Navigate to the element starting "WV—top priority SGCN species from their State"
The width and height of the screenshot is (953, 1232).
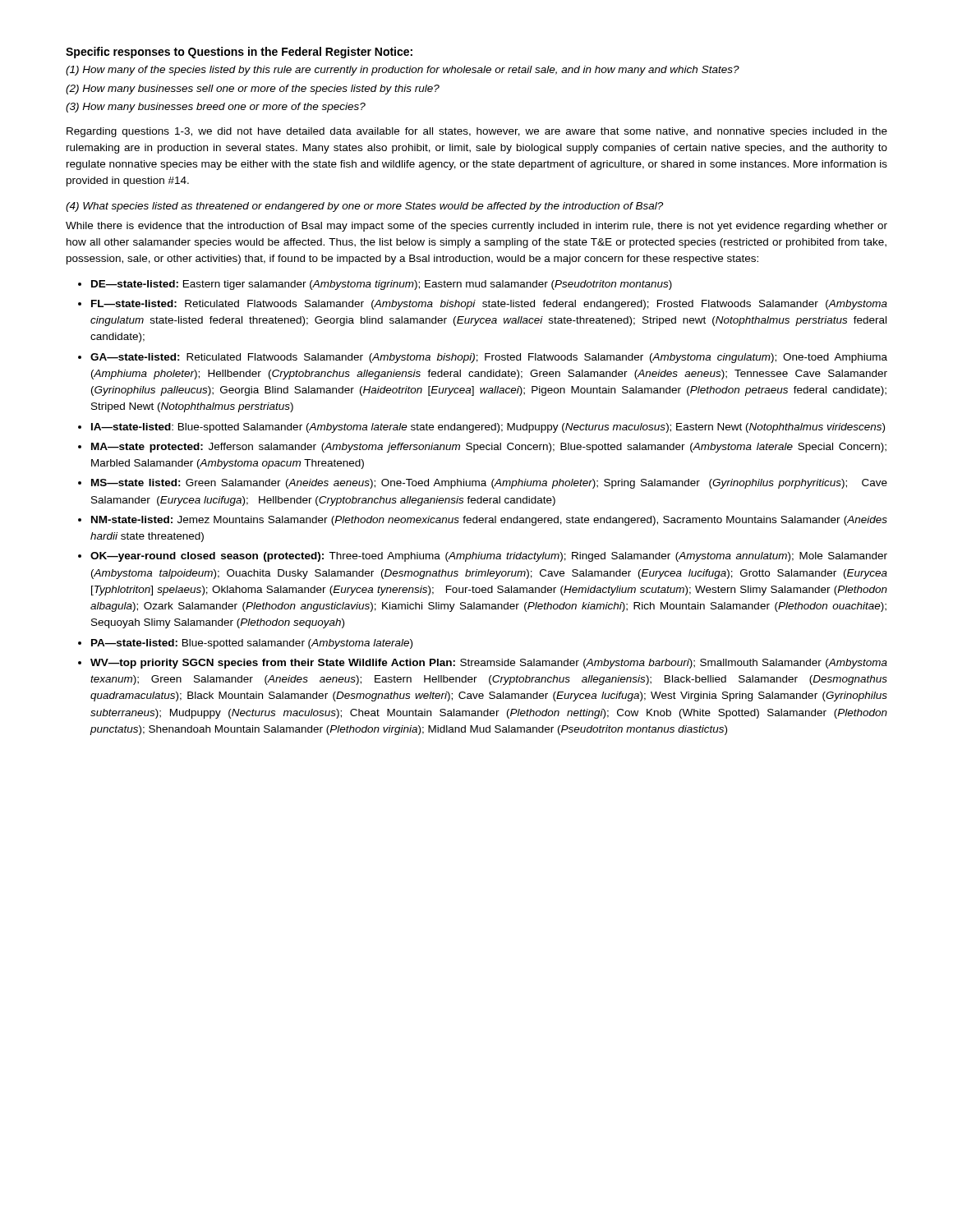[x=489, y=696]
